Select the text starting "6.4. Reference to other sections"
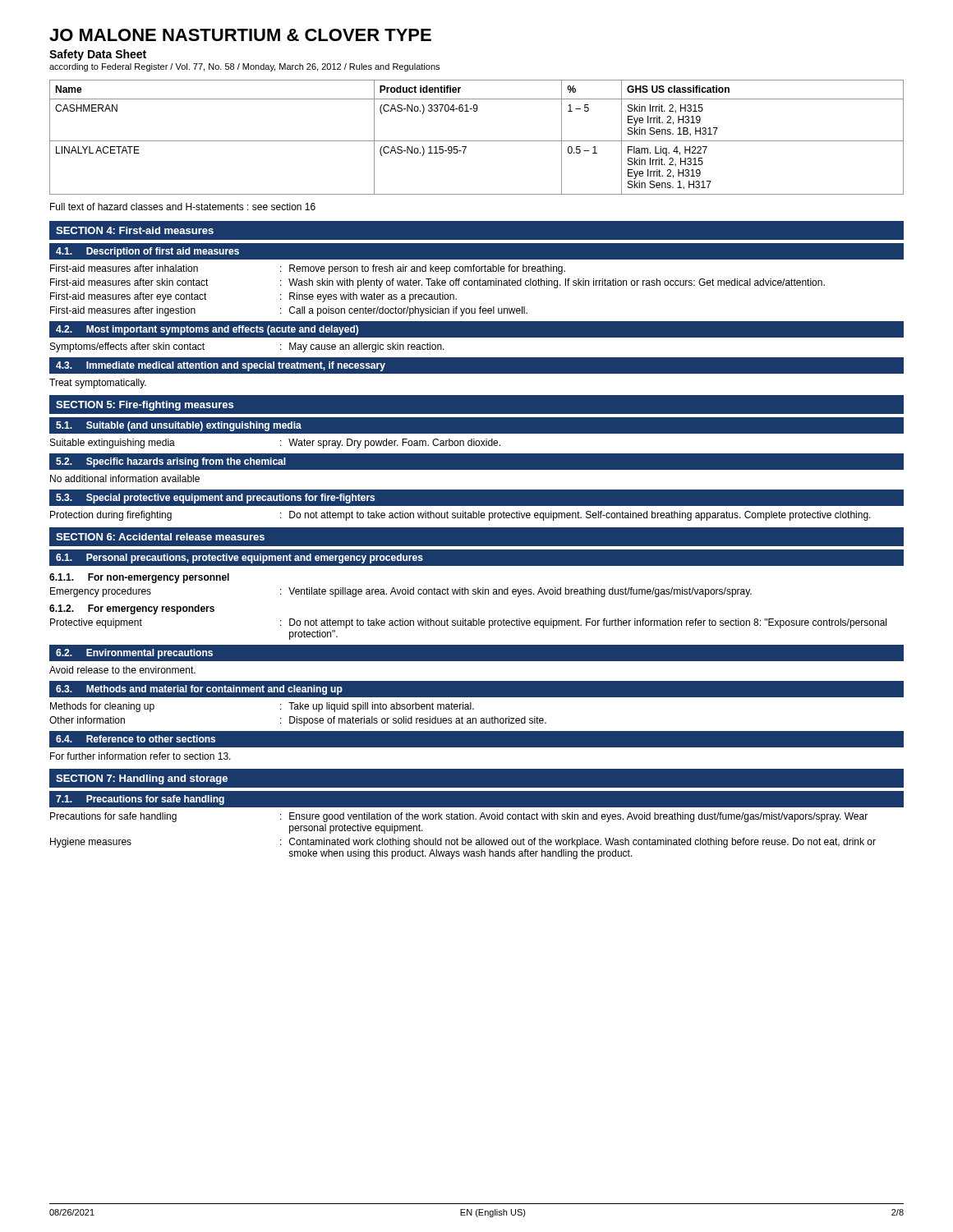 (x=136, y=739)
